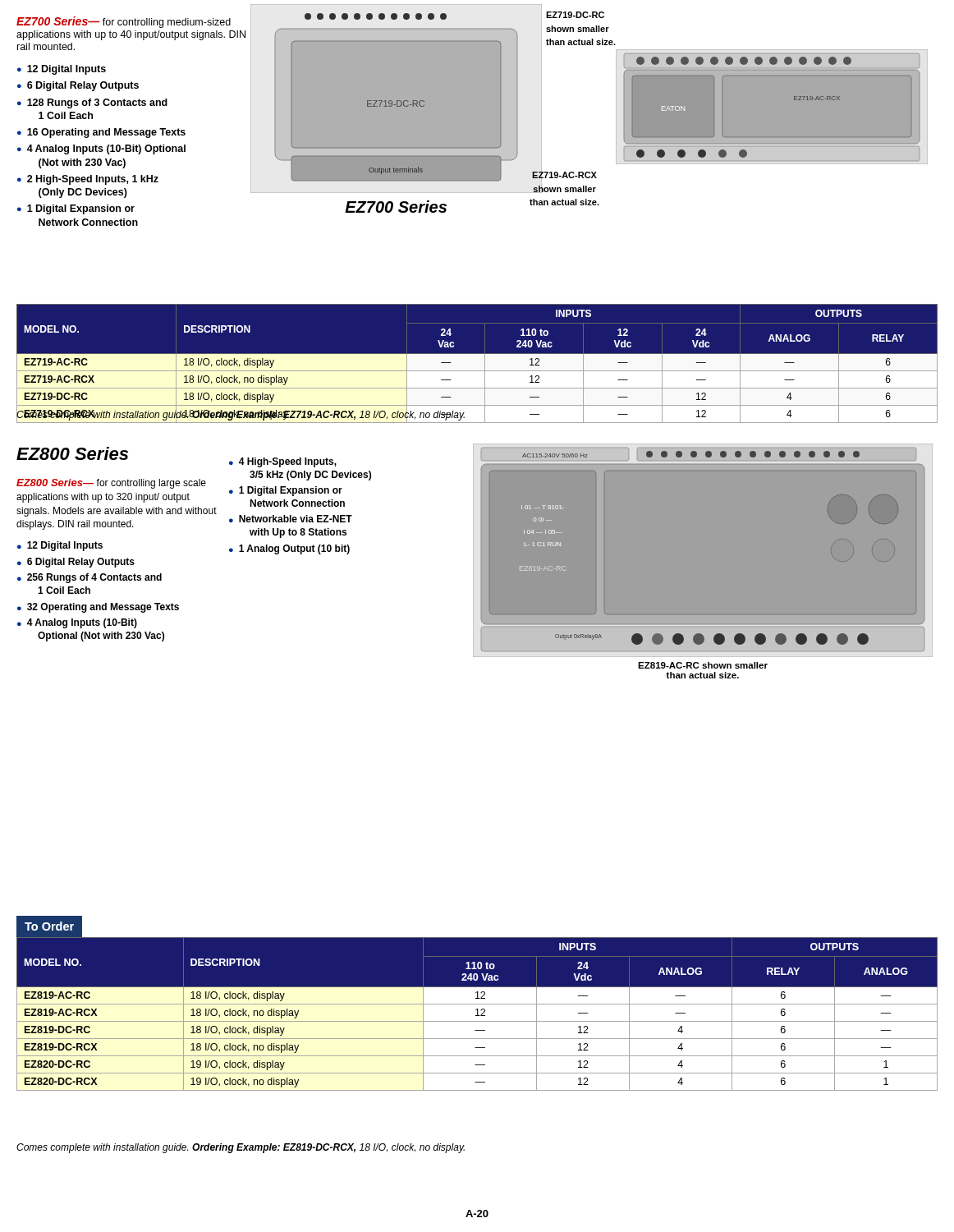This screenshot has width=954, height=1232.
Task: Select the region starting "EZ719-DC-RCshown smallerthan actual size."
Action: [581, 28]
